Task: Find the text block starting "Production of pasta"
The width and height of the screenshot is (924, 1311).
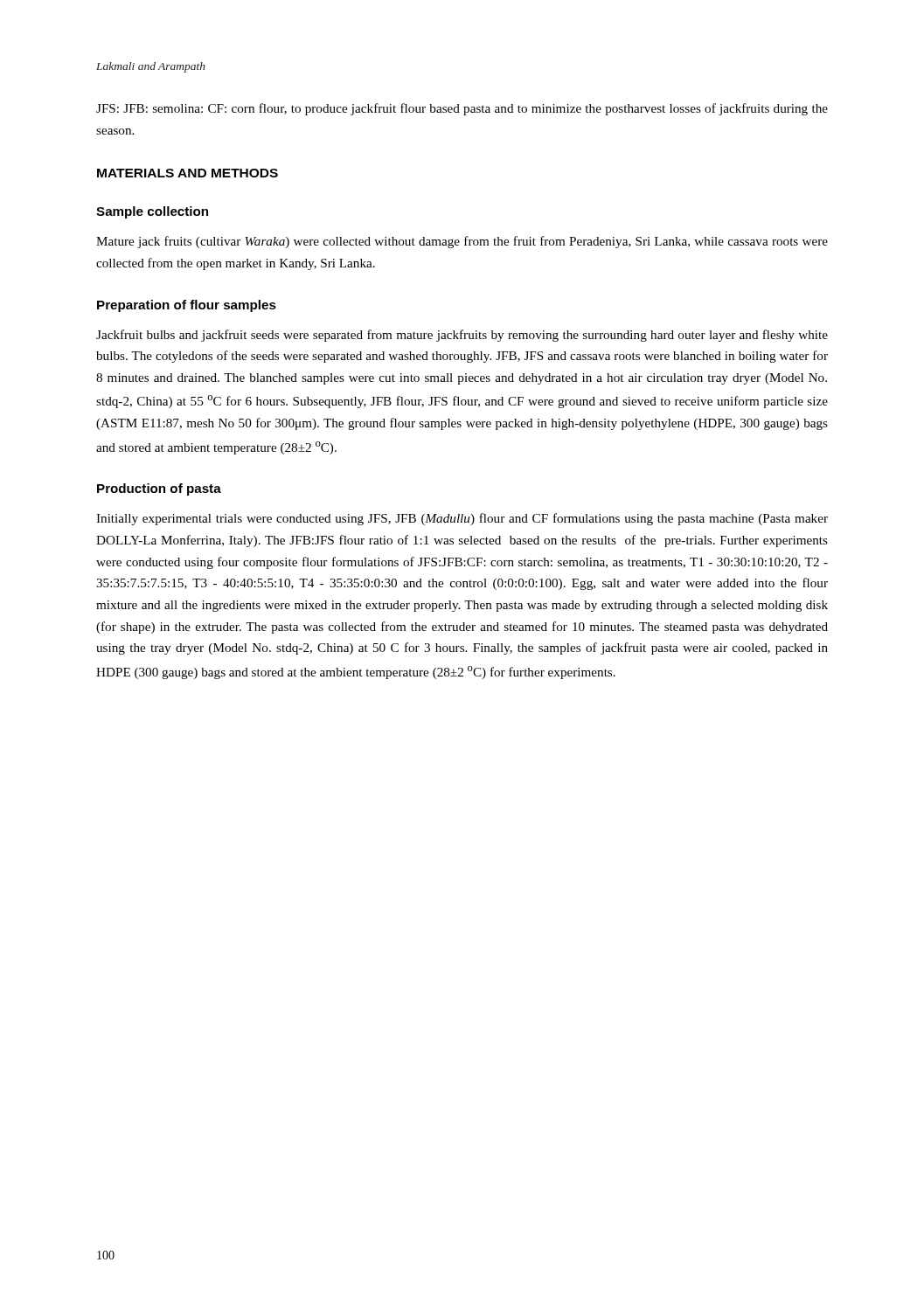Action: 159,488
